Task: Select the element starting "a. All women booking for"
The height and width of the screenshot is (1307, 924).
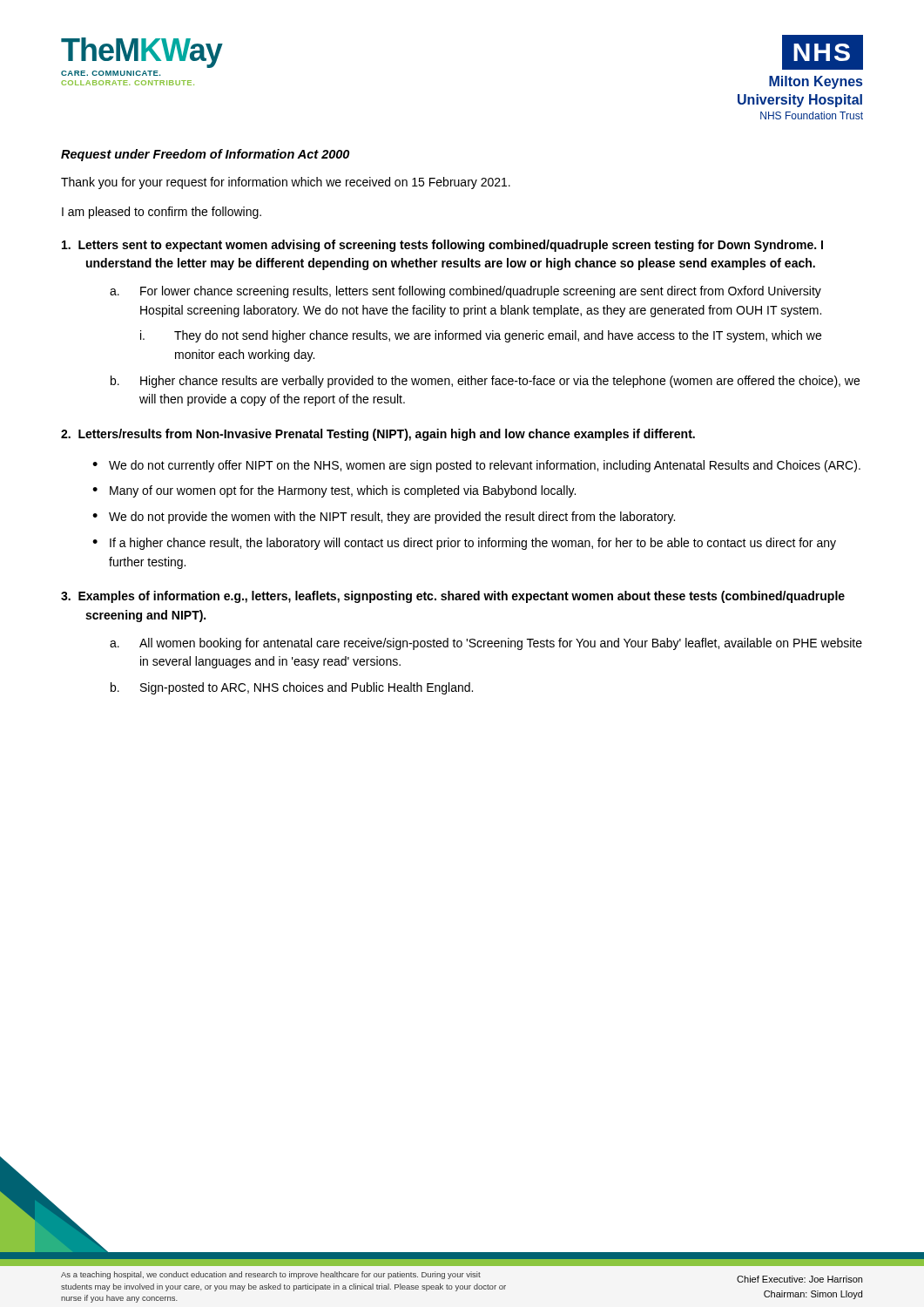Action: (486, 651)
